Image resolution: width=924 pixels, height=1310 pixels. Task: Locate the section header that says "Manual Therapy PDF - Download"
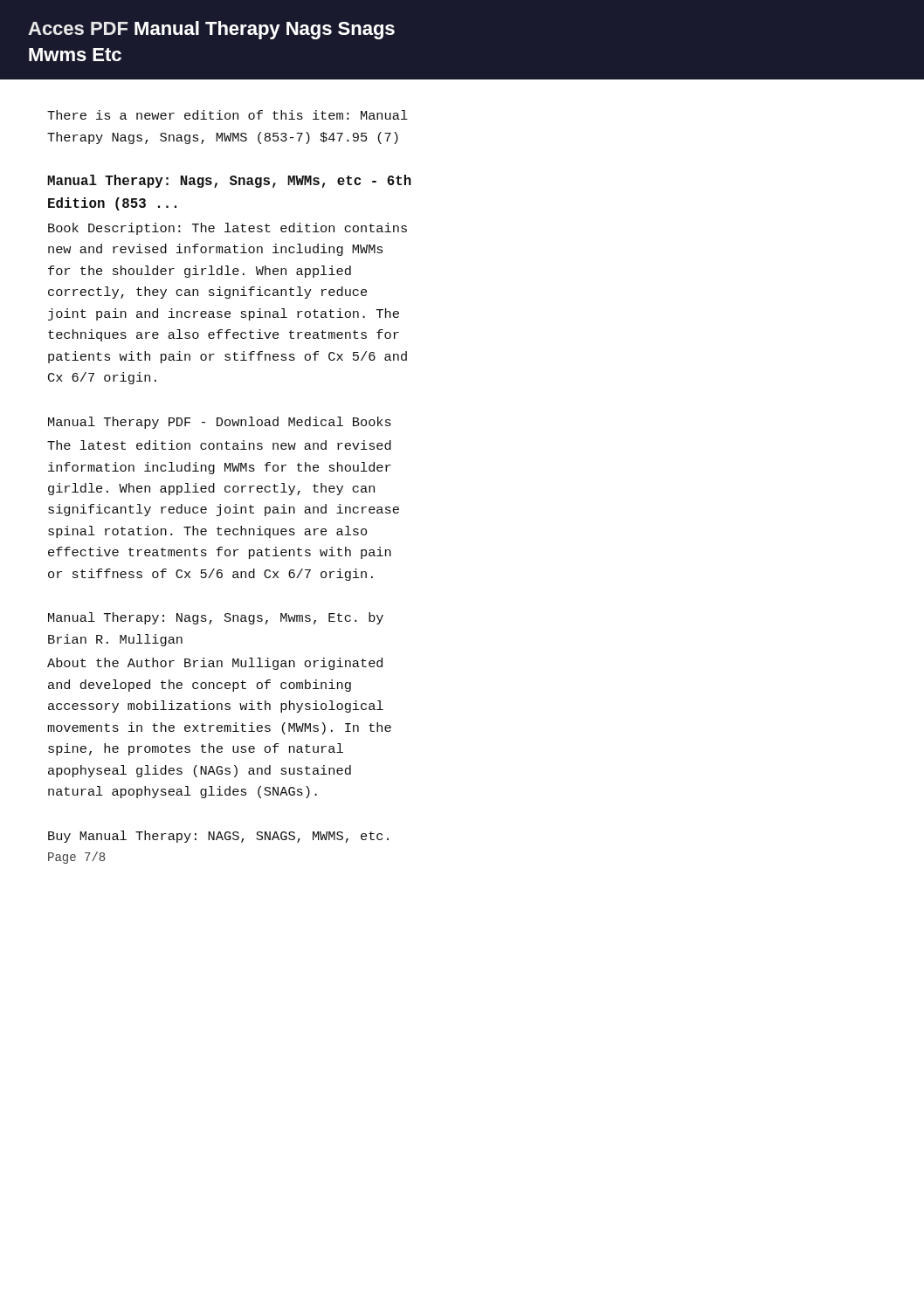tap(219, 422)
